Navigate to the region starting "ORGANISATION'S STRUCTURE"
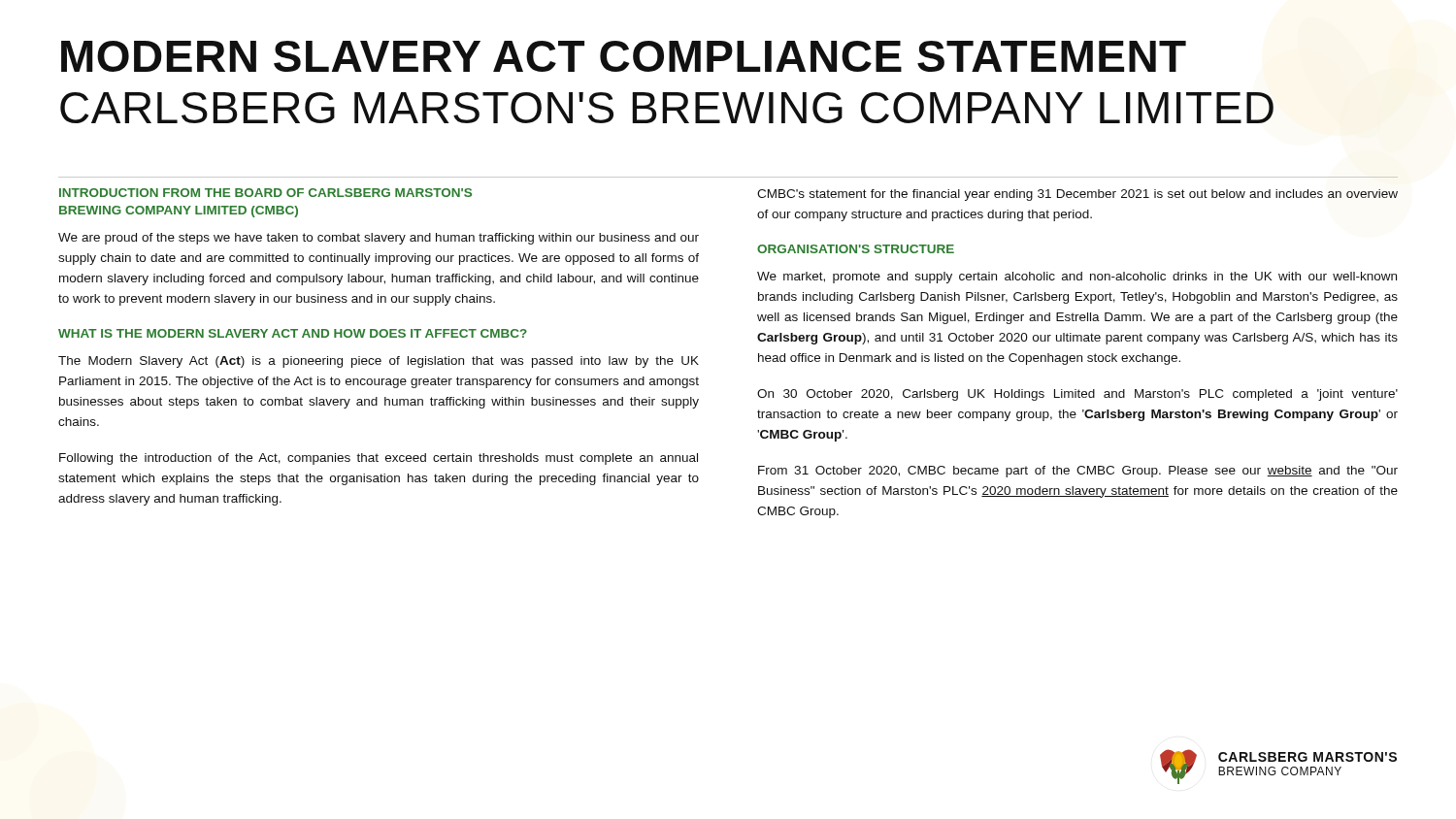The width and height of the screenshot is (1456, 819). pyautogui.click(x=856, y=249)
